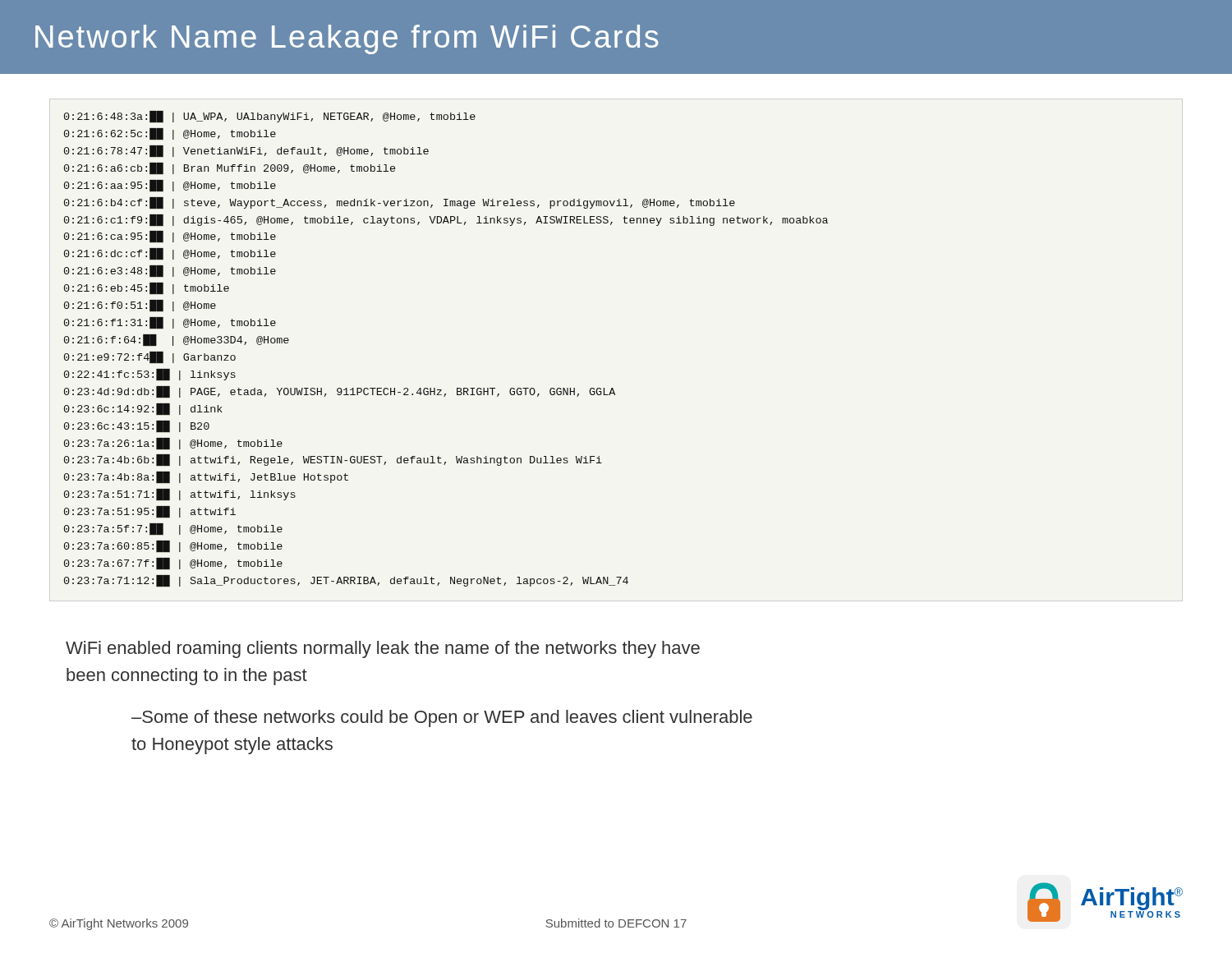The height and width of the screenshot is (953, 1232).
Task: Click the passage that begins "–Some of these networks could be Open or"
Action: (442, 730)
